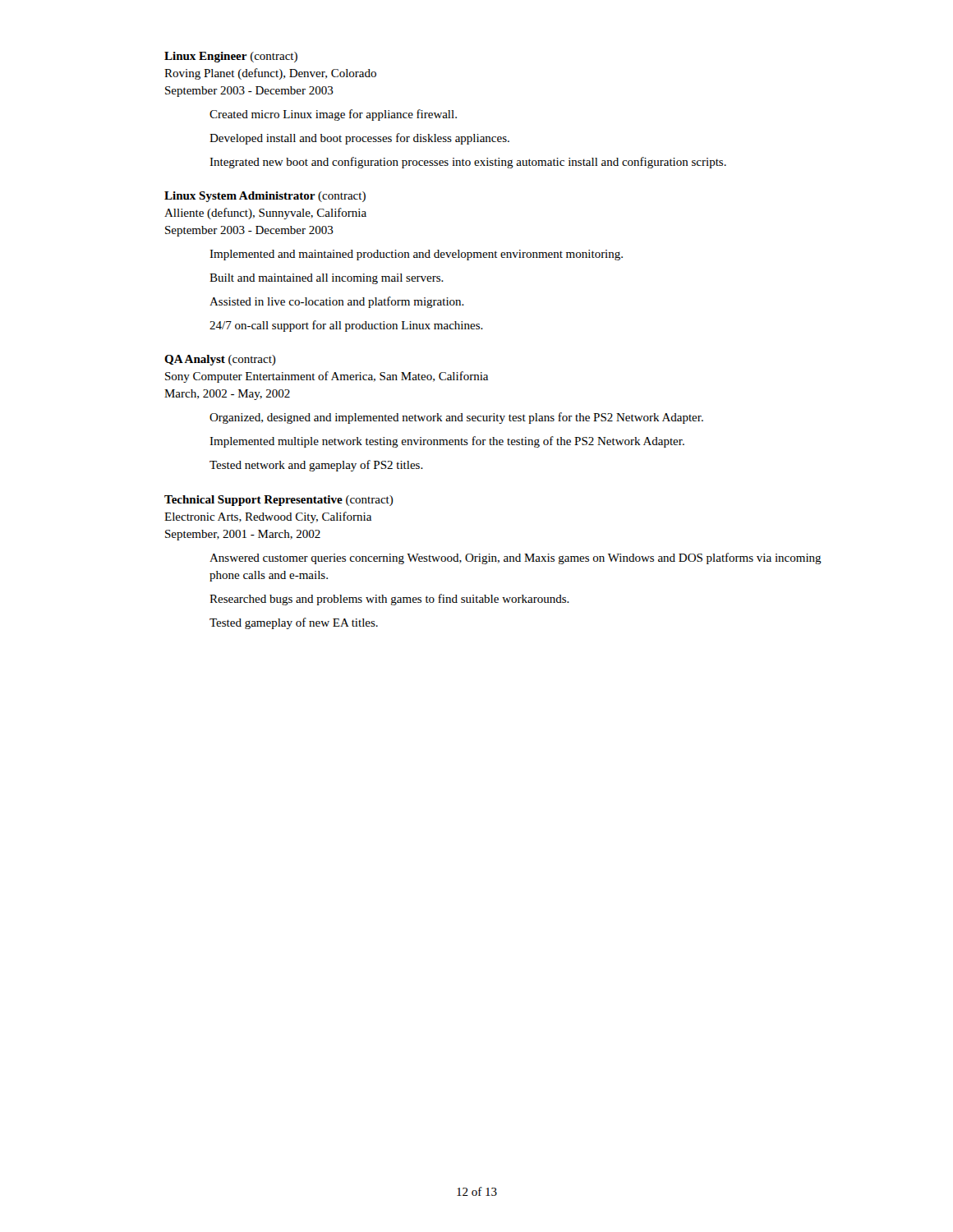Locate the block of text that opens with "Implemented and maintained"

point(417,254)
